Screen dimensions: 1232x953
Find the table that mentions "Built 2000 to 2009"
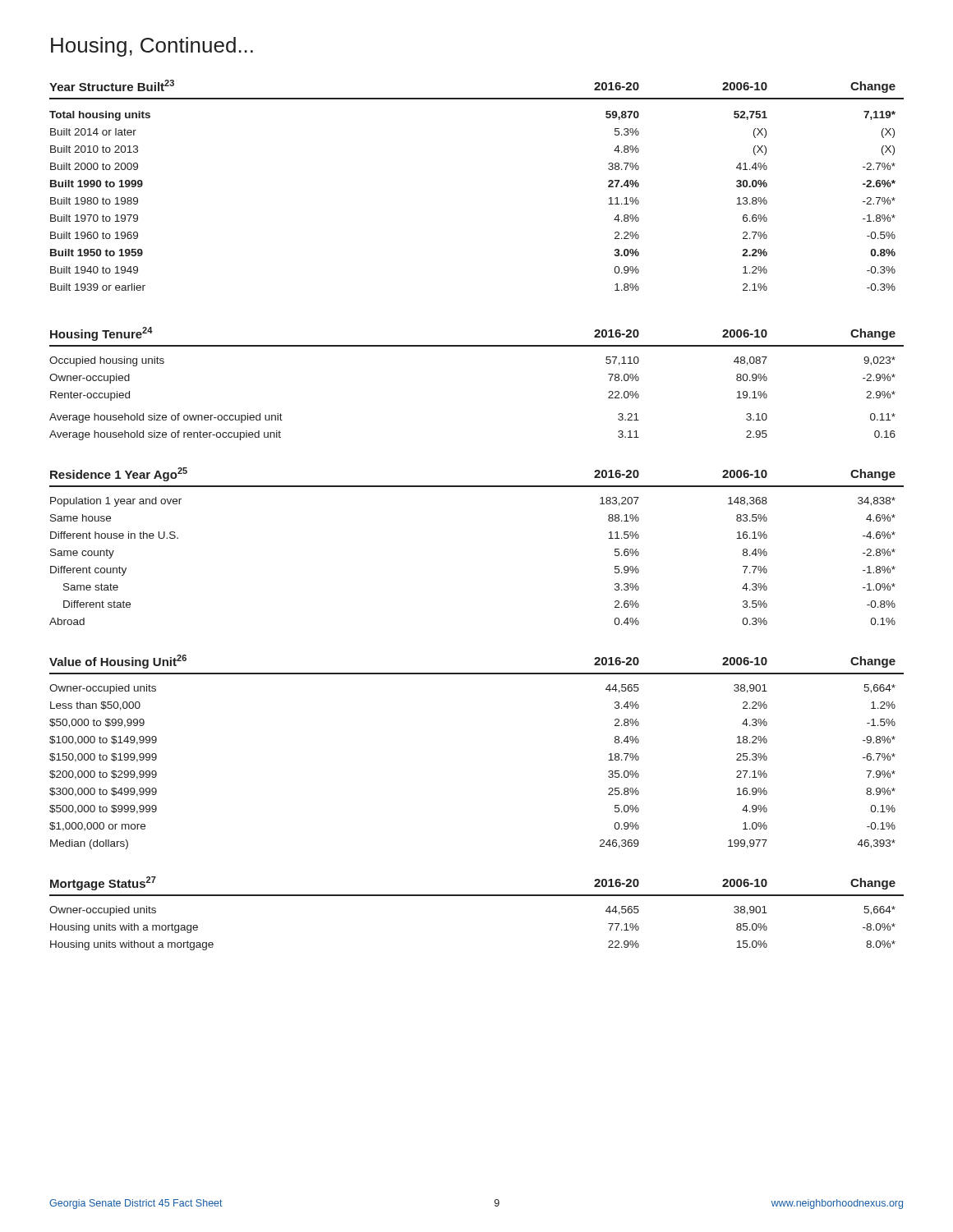(x=476, y=184)
